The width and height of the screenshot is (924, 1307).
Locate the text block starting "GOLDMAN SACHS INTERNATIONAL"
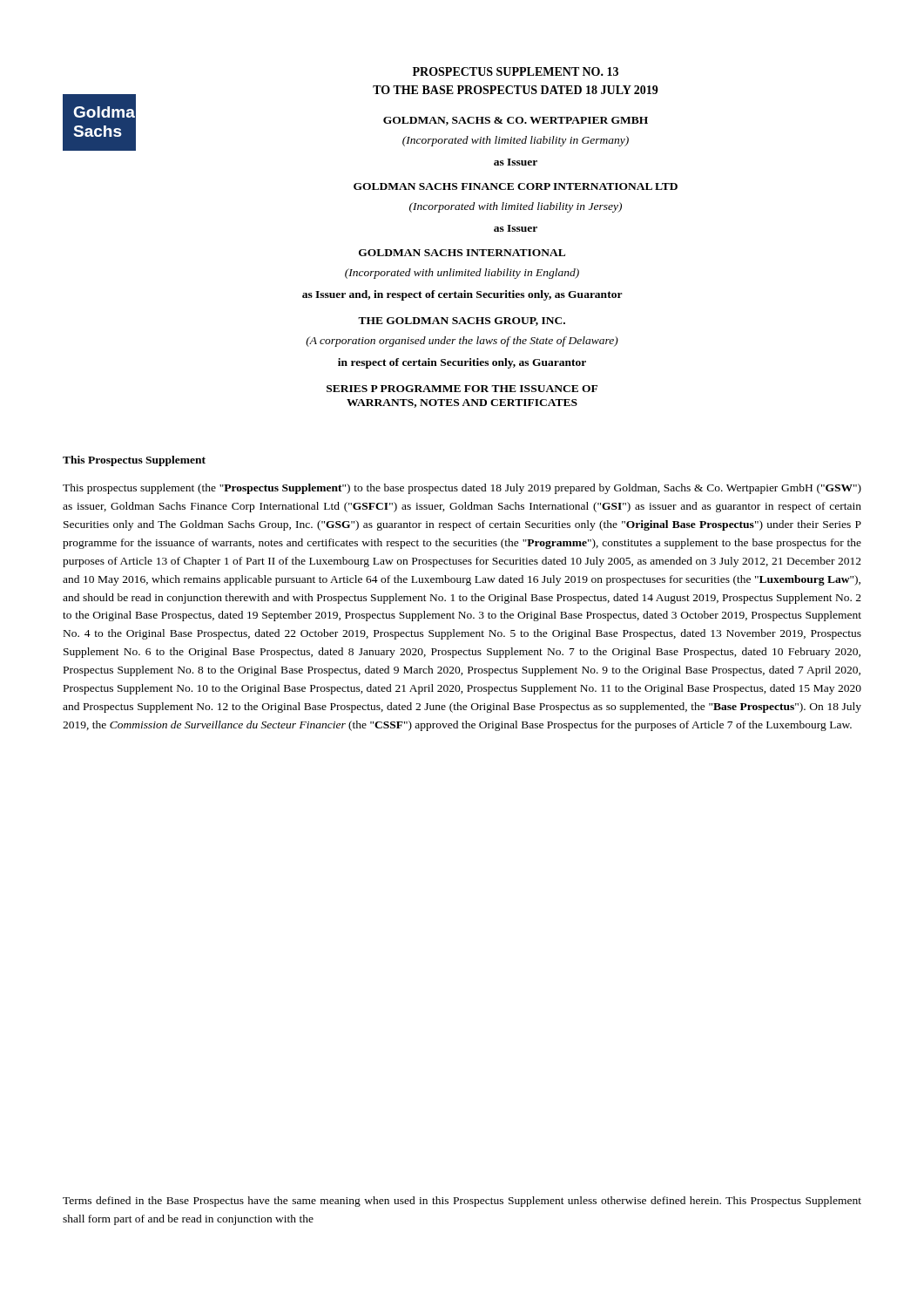click(462, 252)
